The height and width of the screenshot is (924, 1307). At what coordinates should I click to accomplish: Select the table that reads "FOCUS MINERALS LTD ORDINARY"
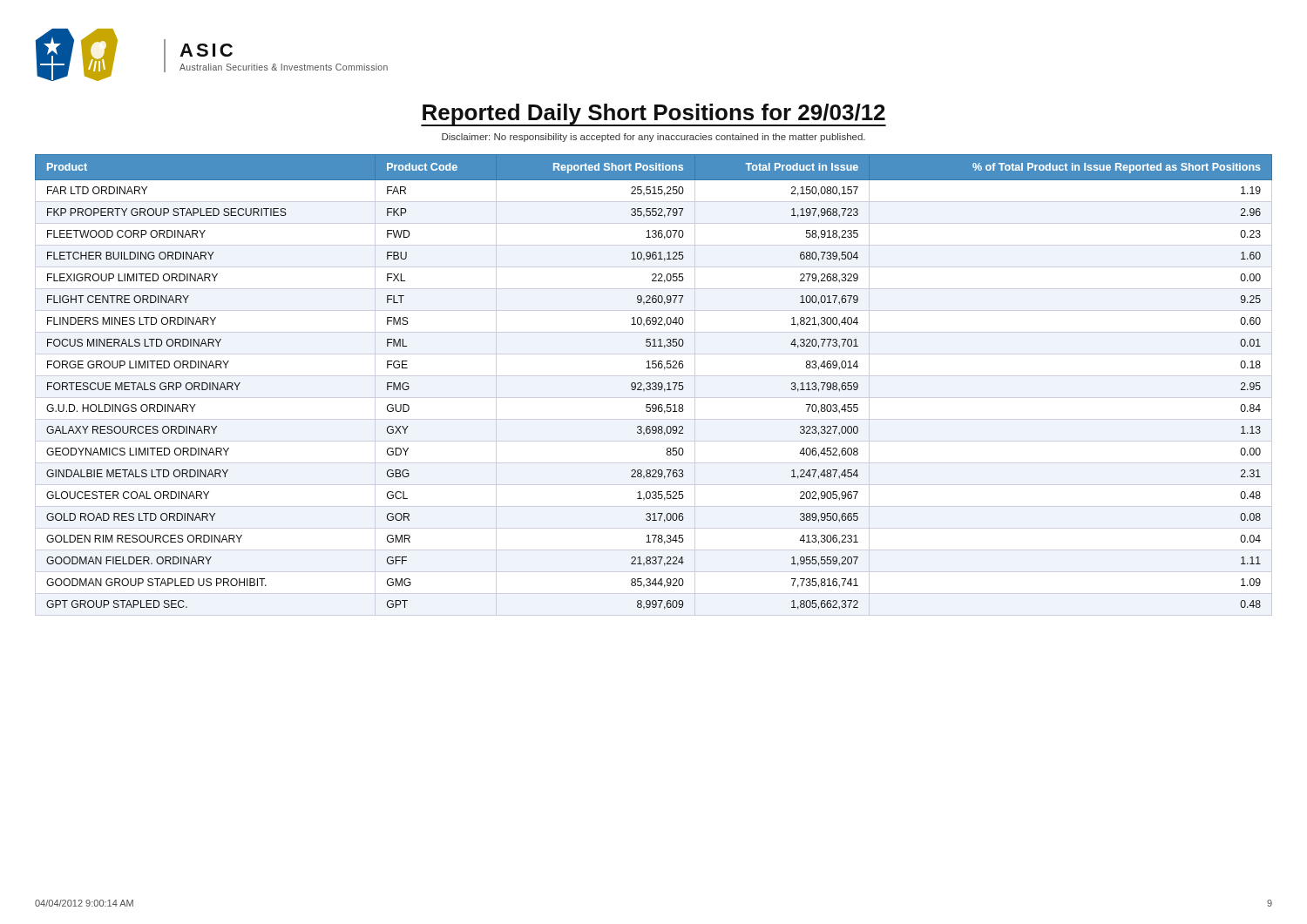coord(654,385)
